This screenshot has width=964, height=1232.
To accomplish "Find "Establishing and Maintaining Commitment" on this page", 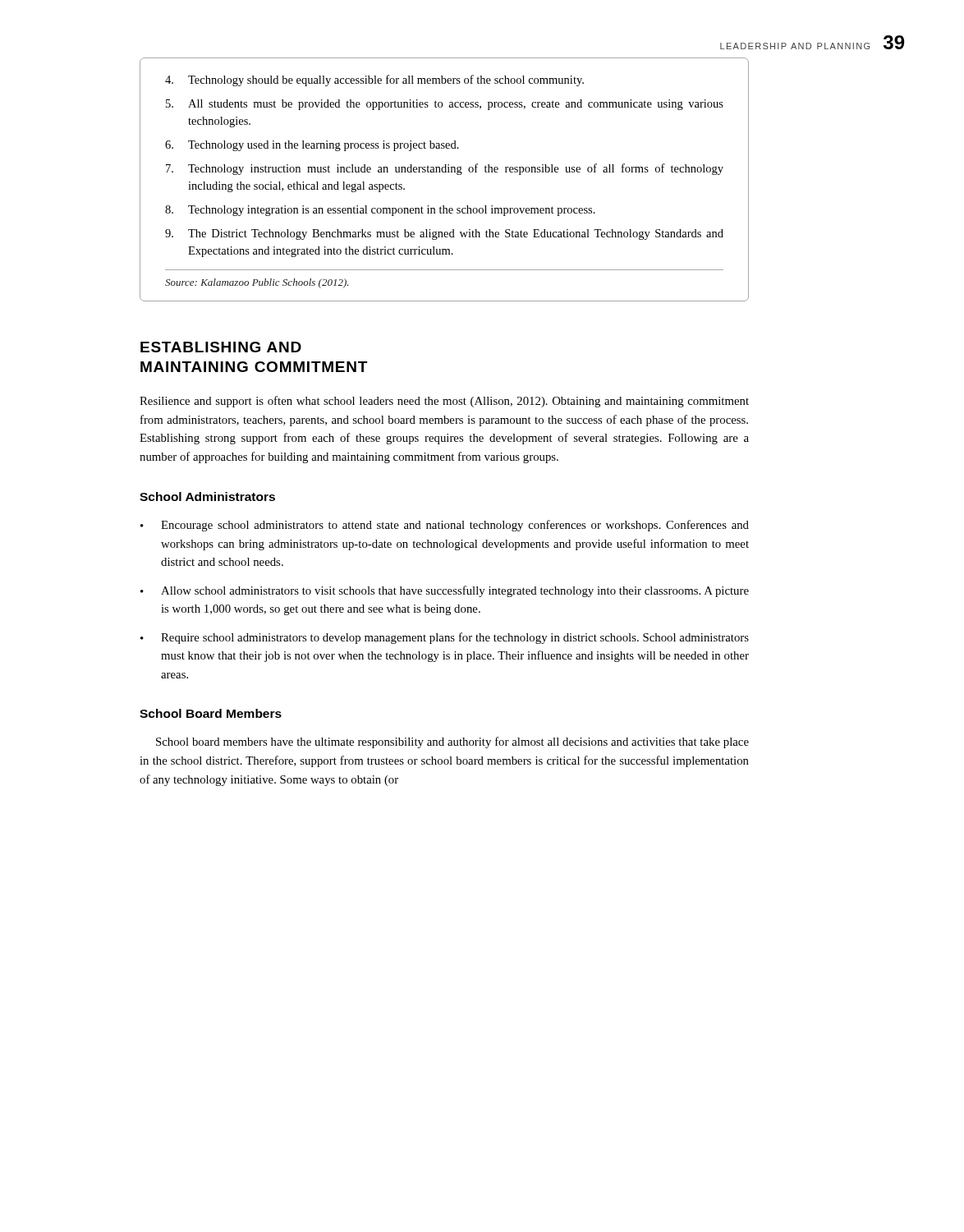I will coord(254,357).
